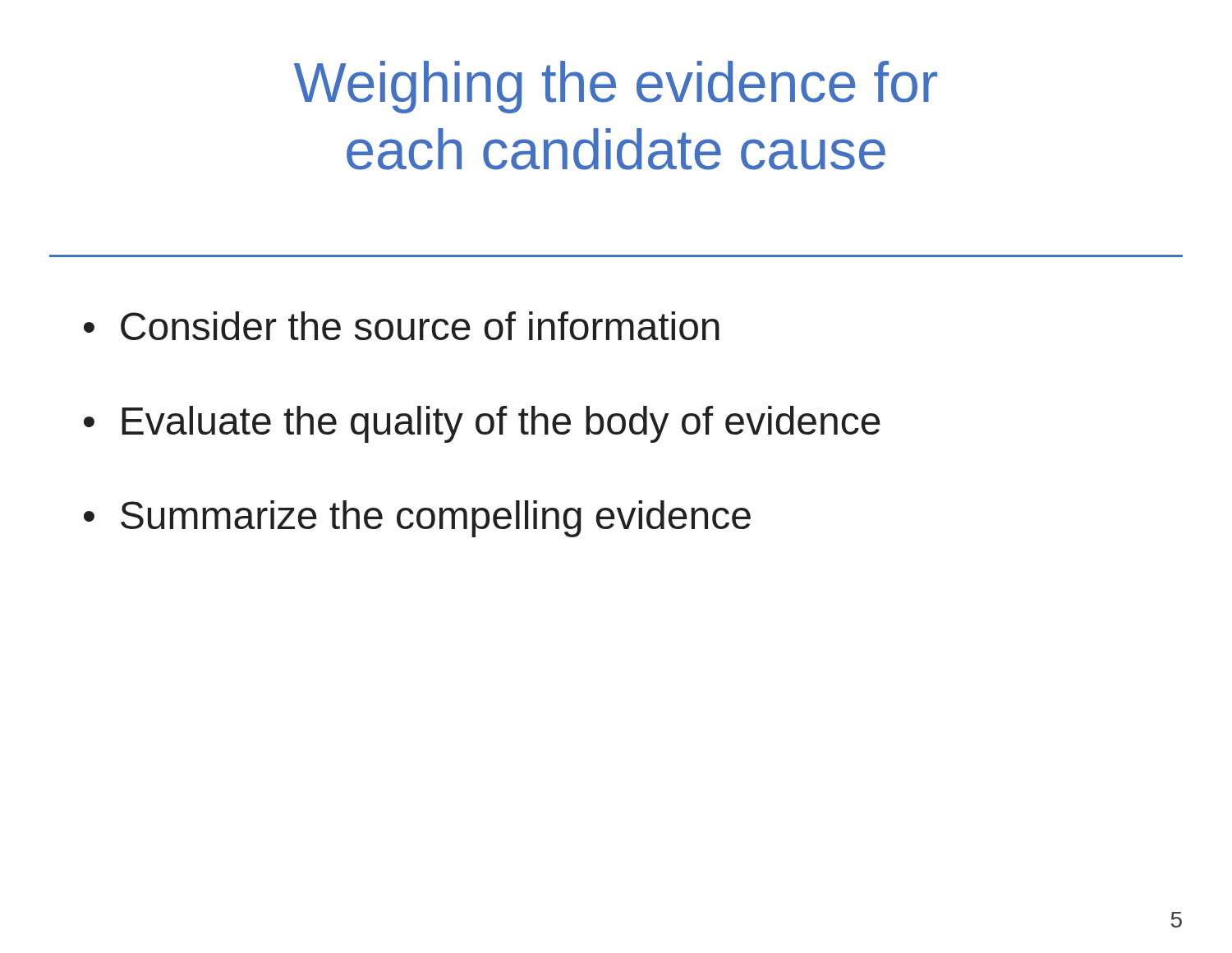Find the text block starting "• Evaluate the"

point(482,421)
